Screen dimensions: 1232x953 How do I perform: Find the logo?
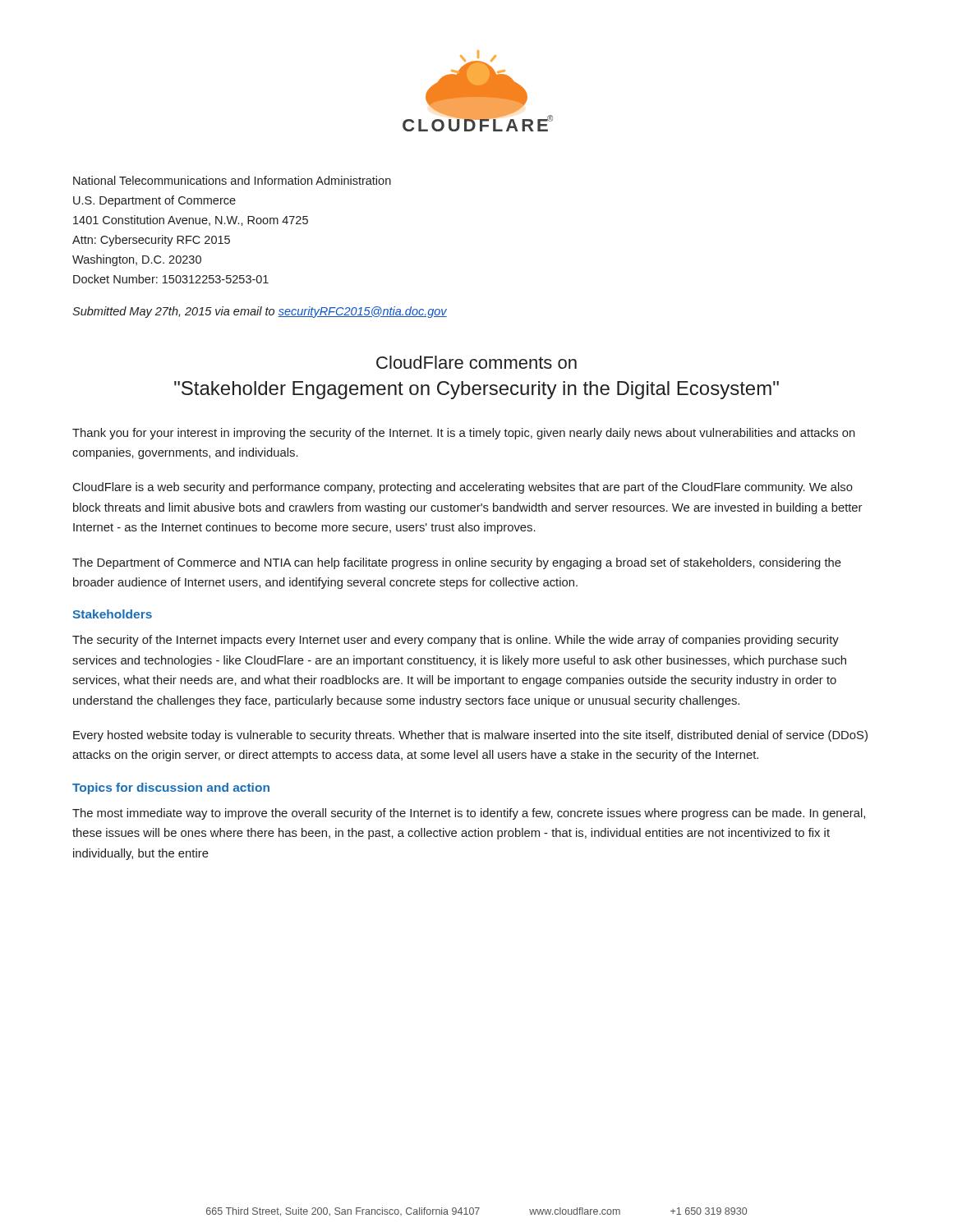[476, 96]
